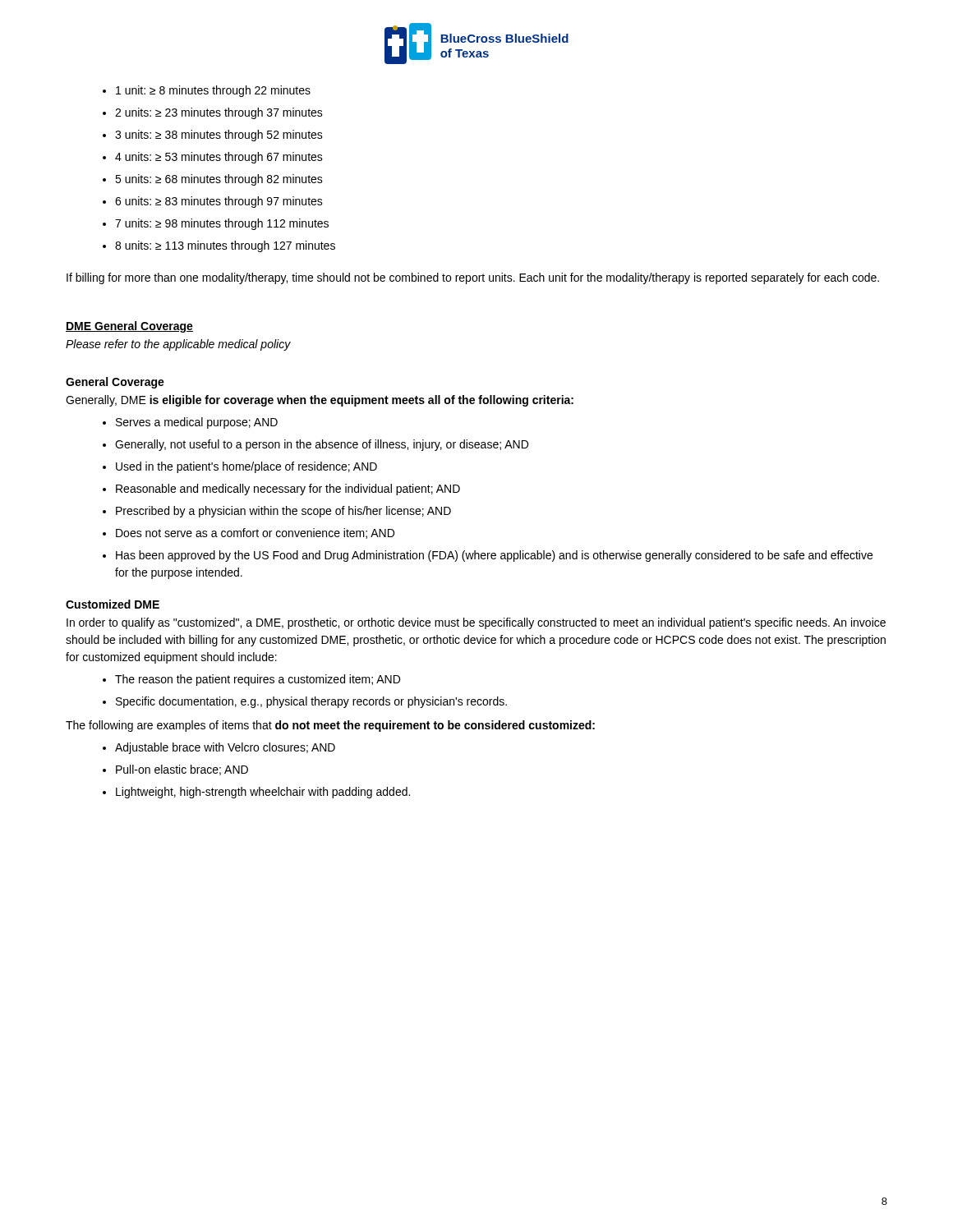Where does it say "Customized DME"?

point(113,604)
